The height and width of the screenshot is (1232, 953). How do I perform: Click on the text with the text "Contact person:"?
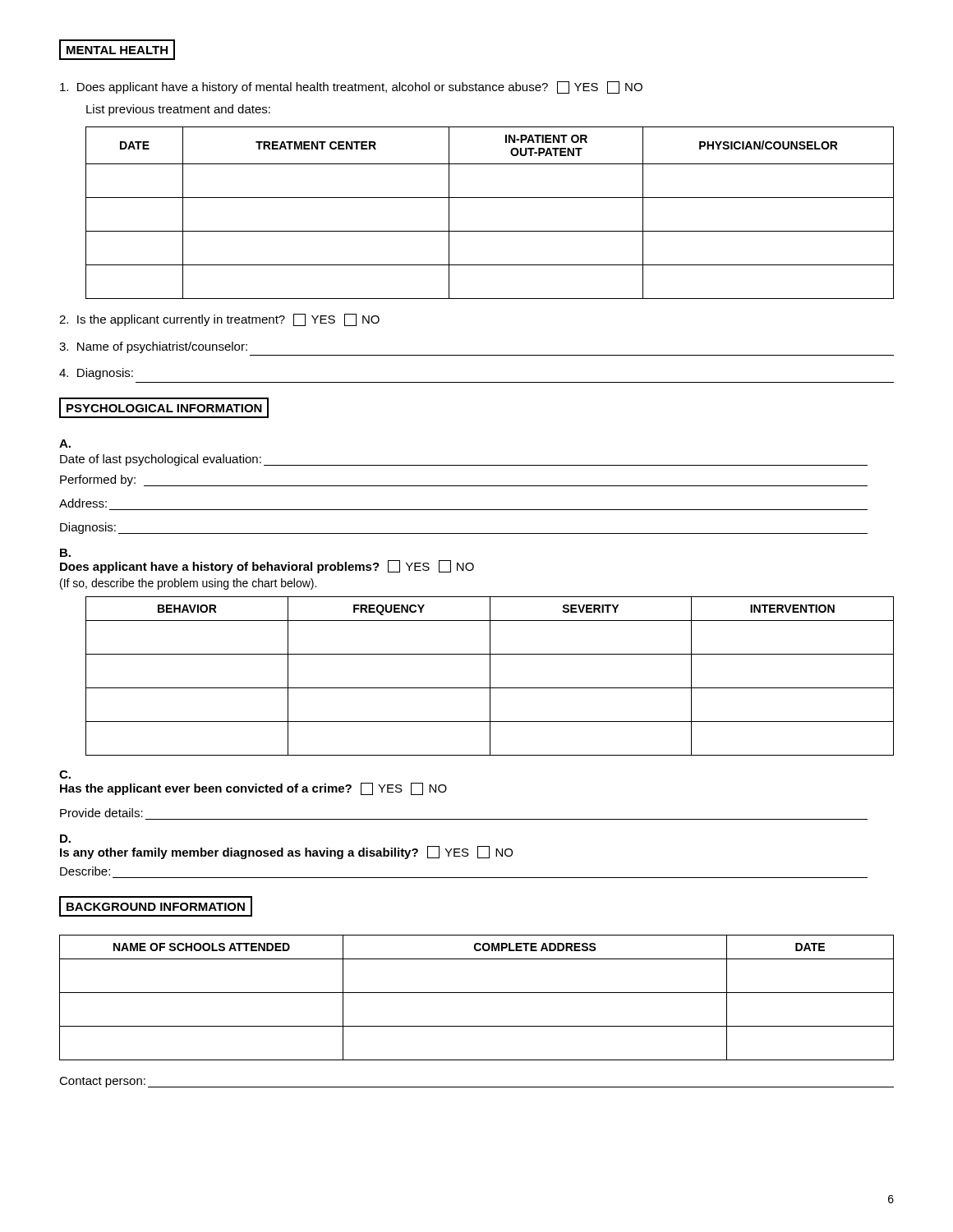[476, 1080]
